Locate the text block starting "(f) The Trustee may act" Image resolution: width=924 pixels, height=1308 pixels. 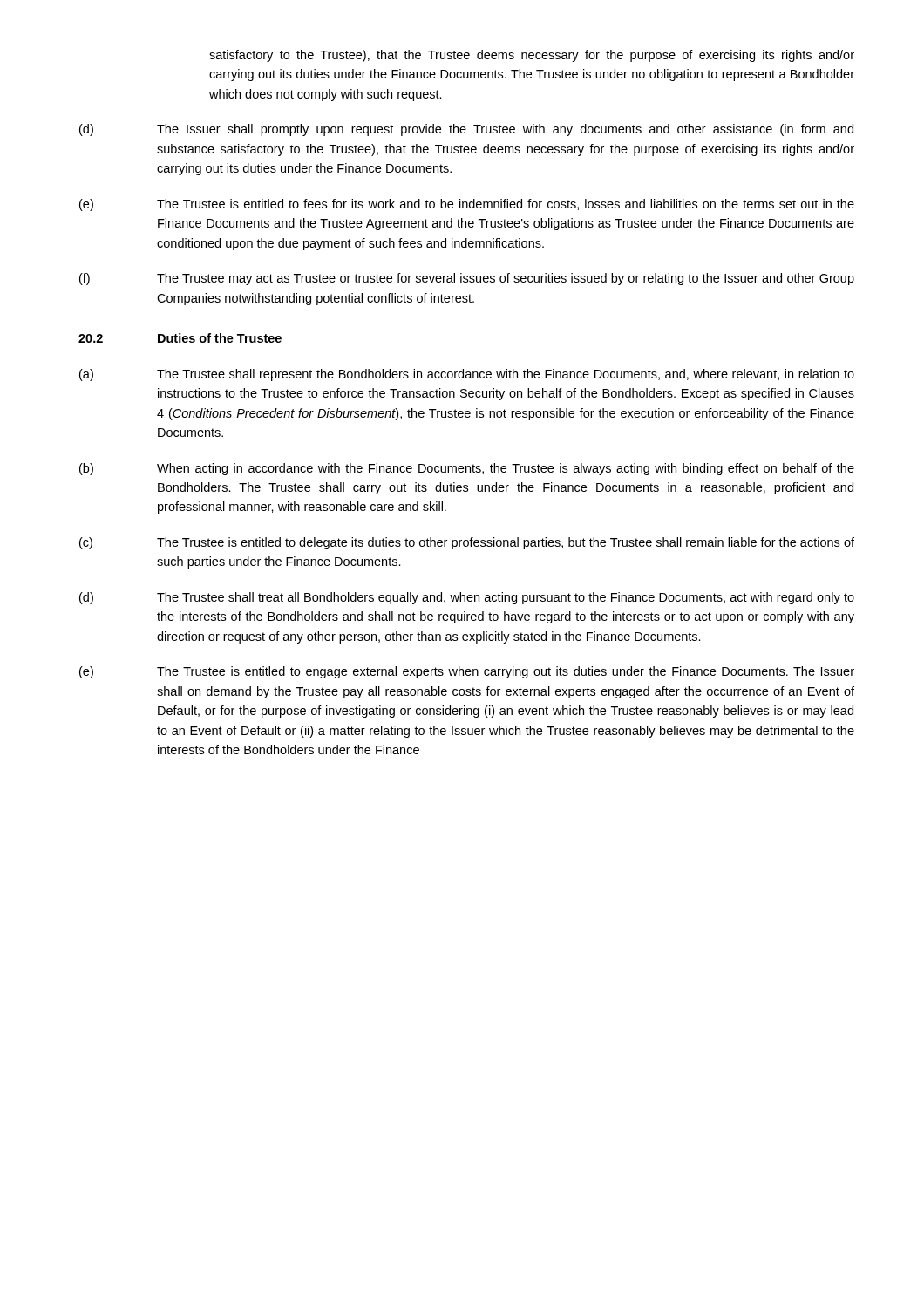pos(462,288)
